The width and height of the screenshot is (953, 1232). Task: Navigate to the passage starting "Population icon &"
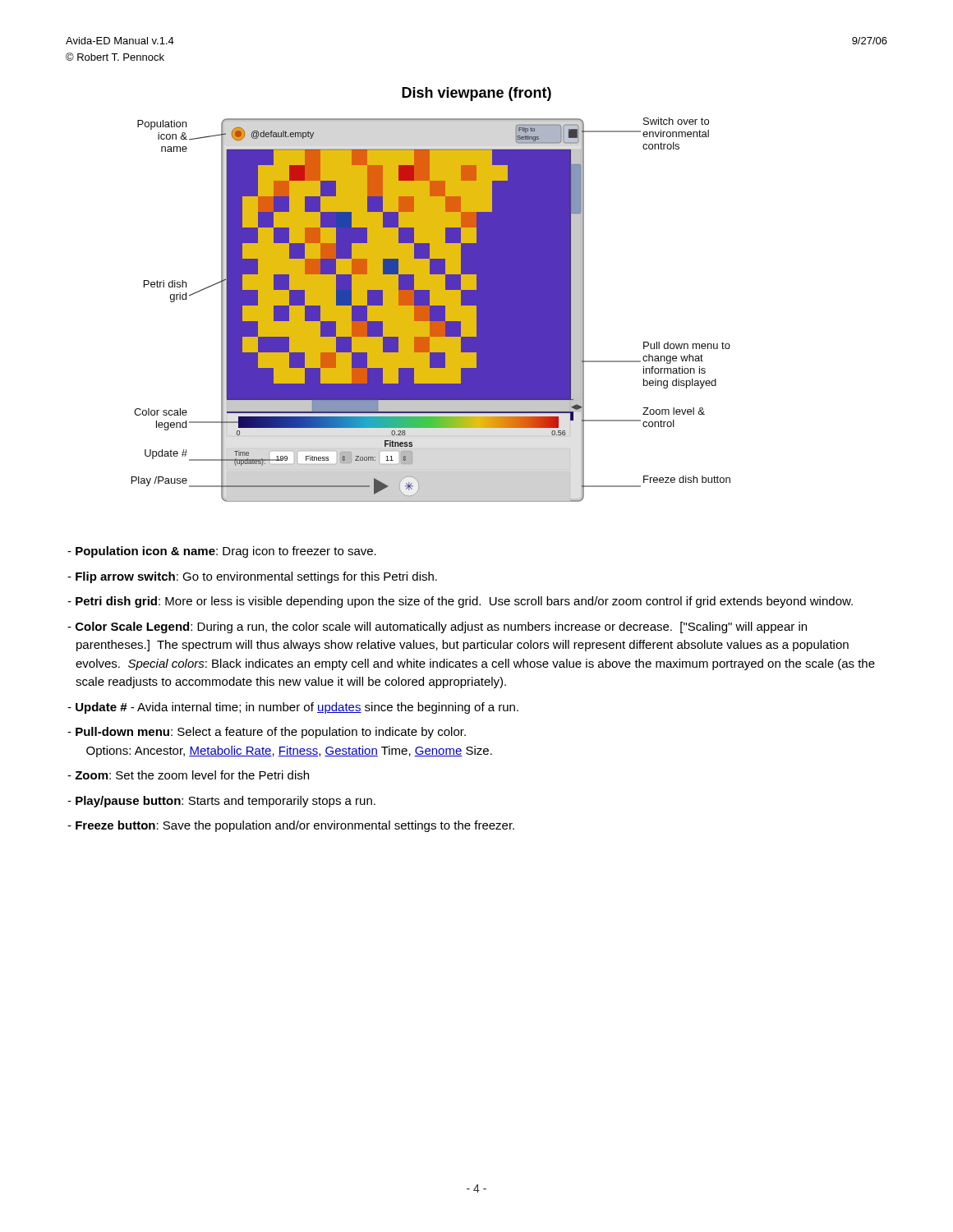coord(222,551)
